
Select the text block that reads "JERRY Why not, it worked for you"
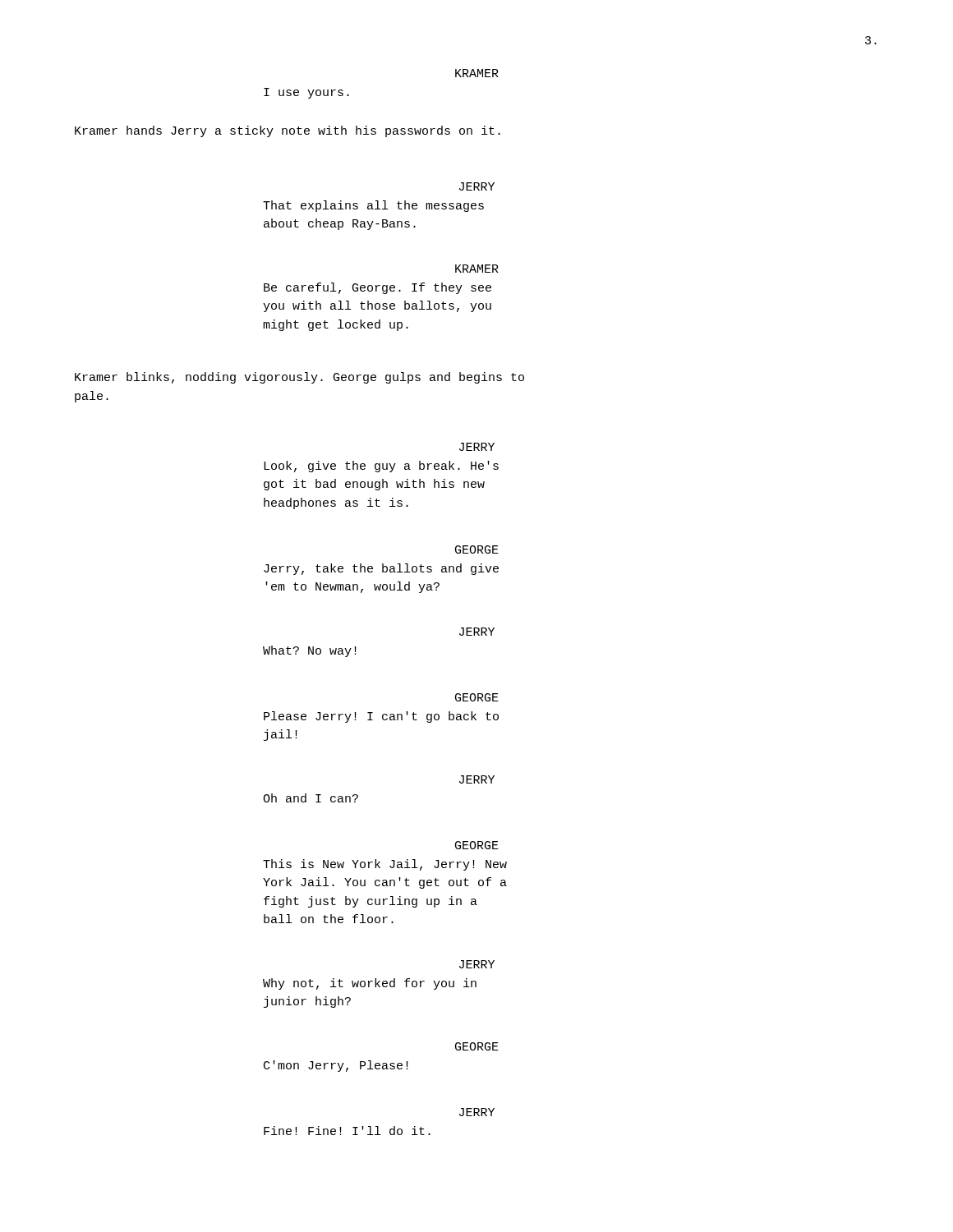tap(477, 964)
